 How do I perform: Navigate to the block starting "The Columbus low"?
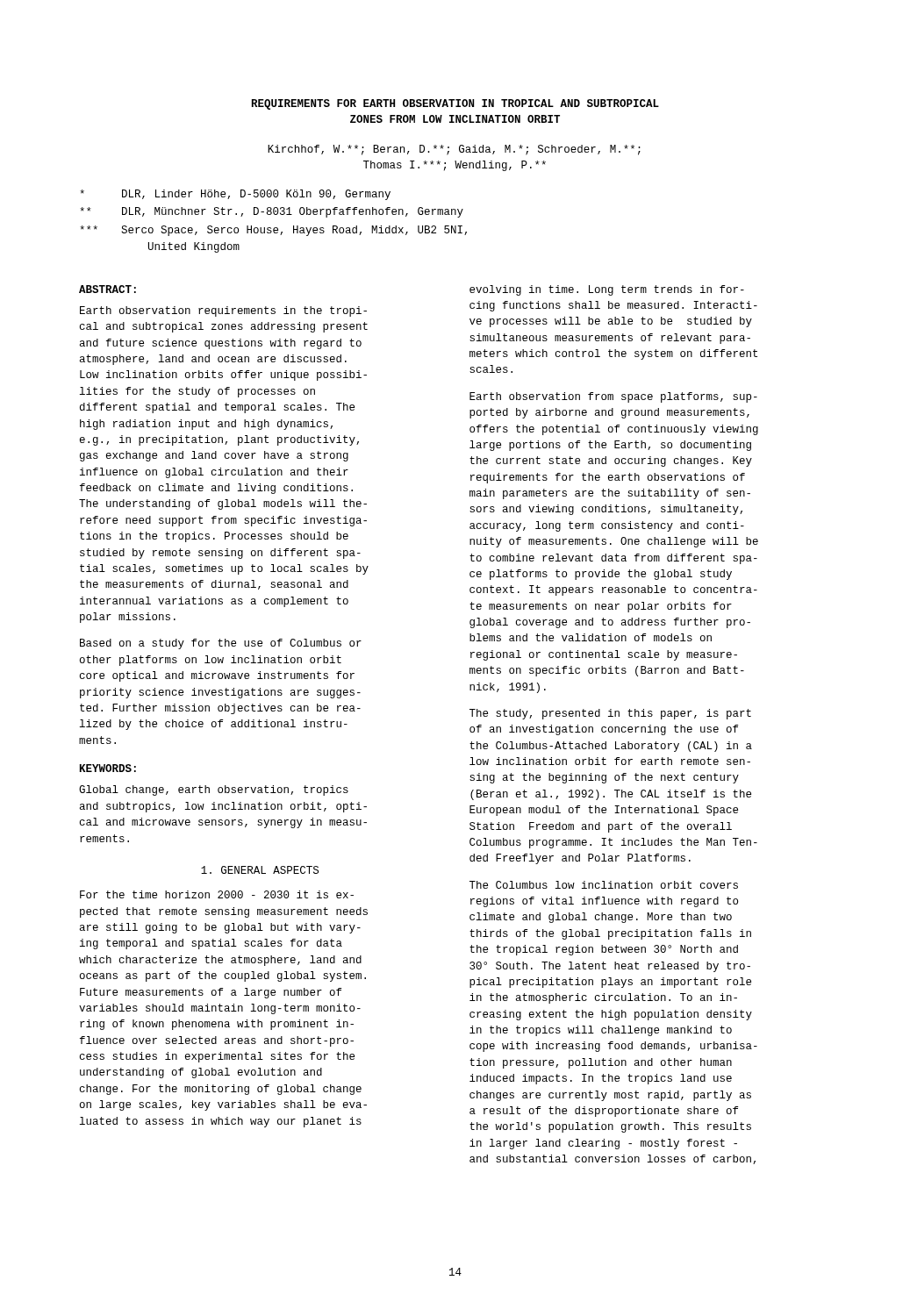tap(614, 1023)
